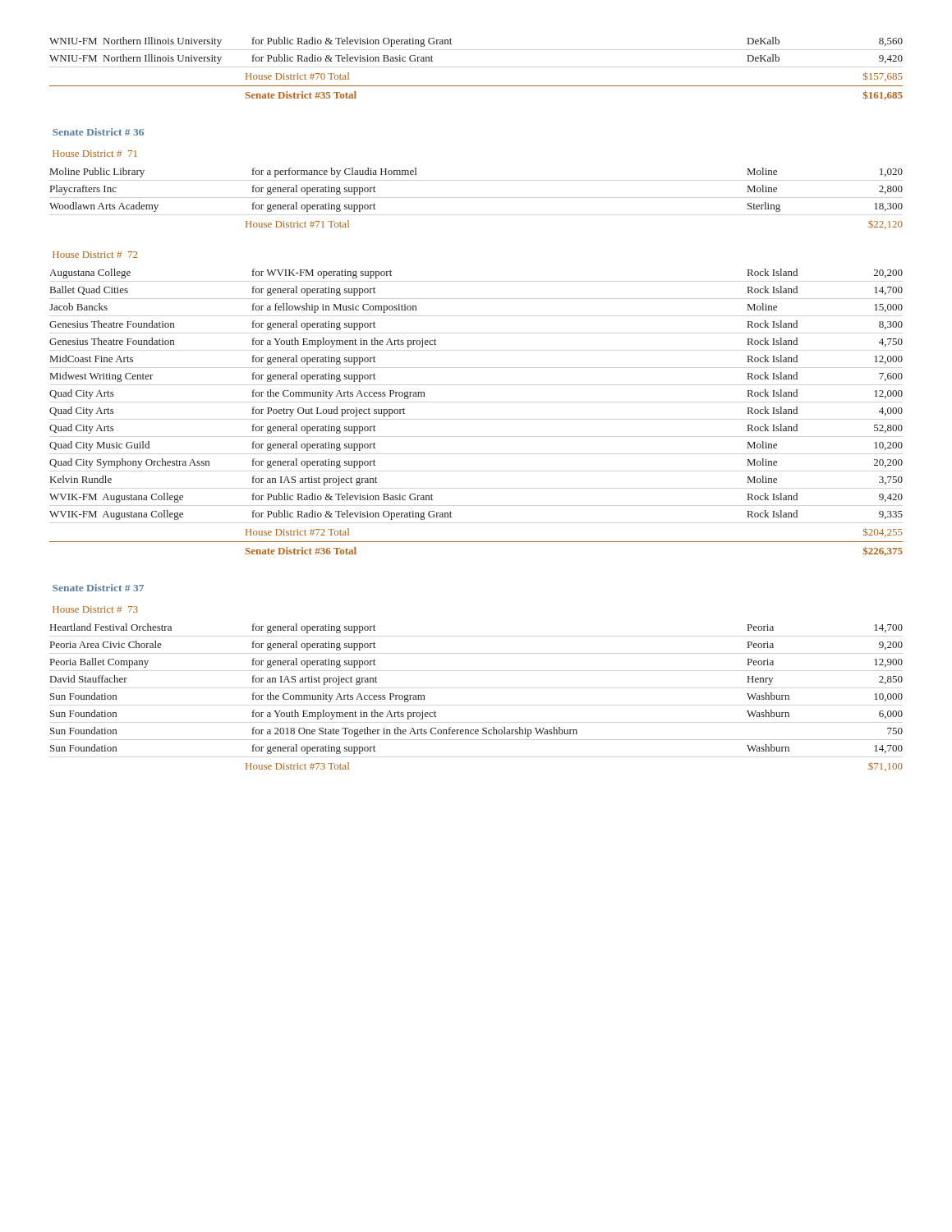Viewport: 952px width, 1232px height.
Task: Locate the list item containing "Peoria Ballet Company for general operating support Peoria"
Action: pos(101,662)
